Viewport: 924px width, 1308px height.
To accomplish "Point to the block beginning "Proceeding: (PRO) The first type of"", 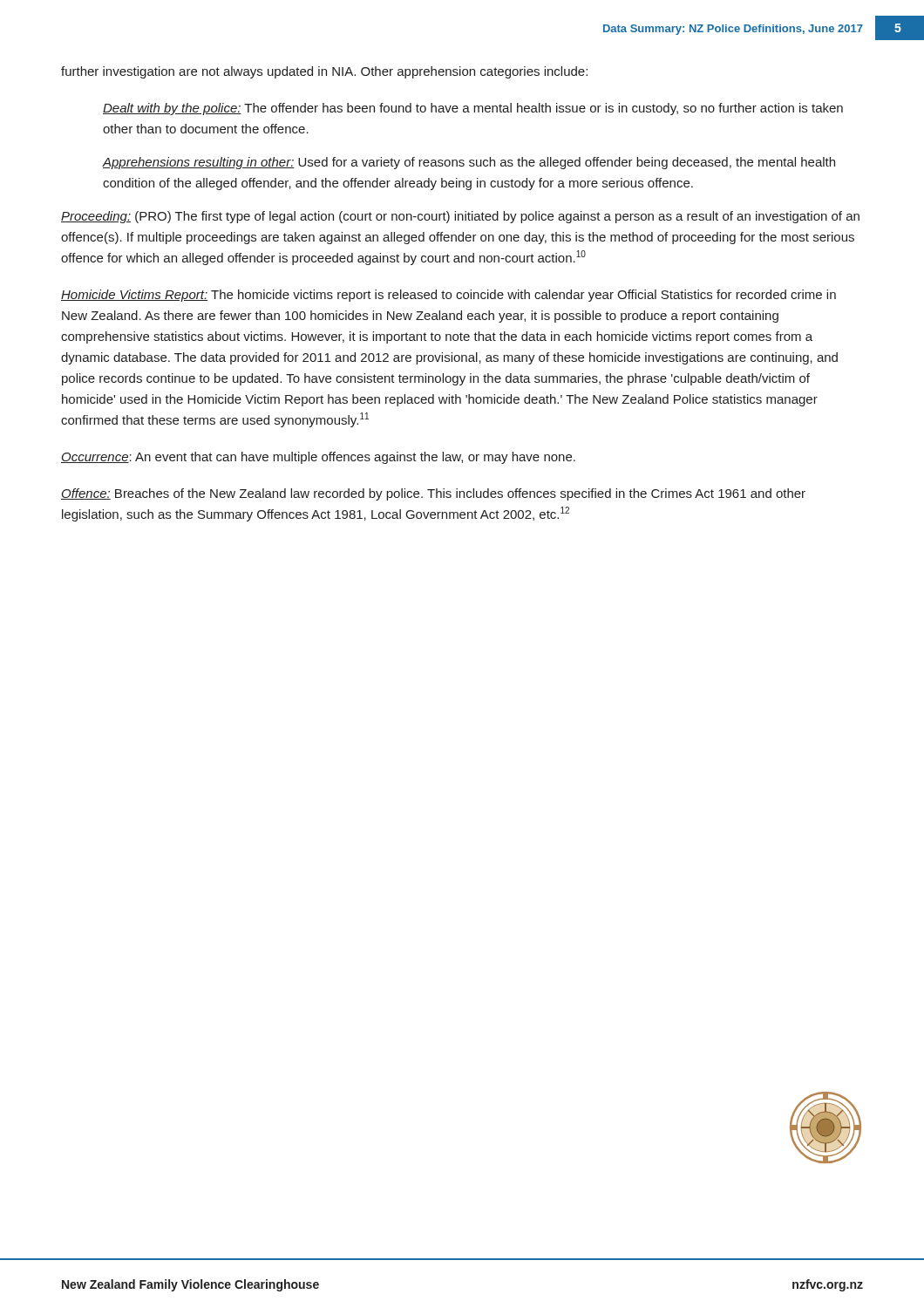I will (x=461, y=237).
